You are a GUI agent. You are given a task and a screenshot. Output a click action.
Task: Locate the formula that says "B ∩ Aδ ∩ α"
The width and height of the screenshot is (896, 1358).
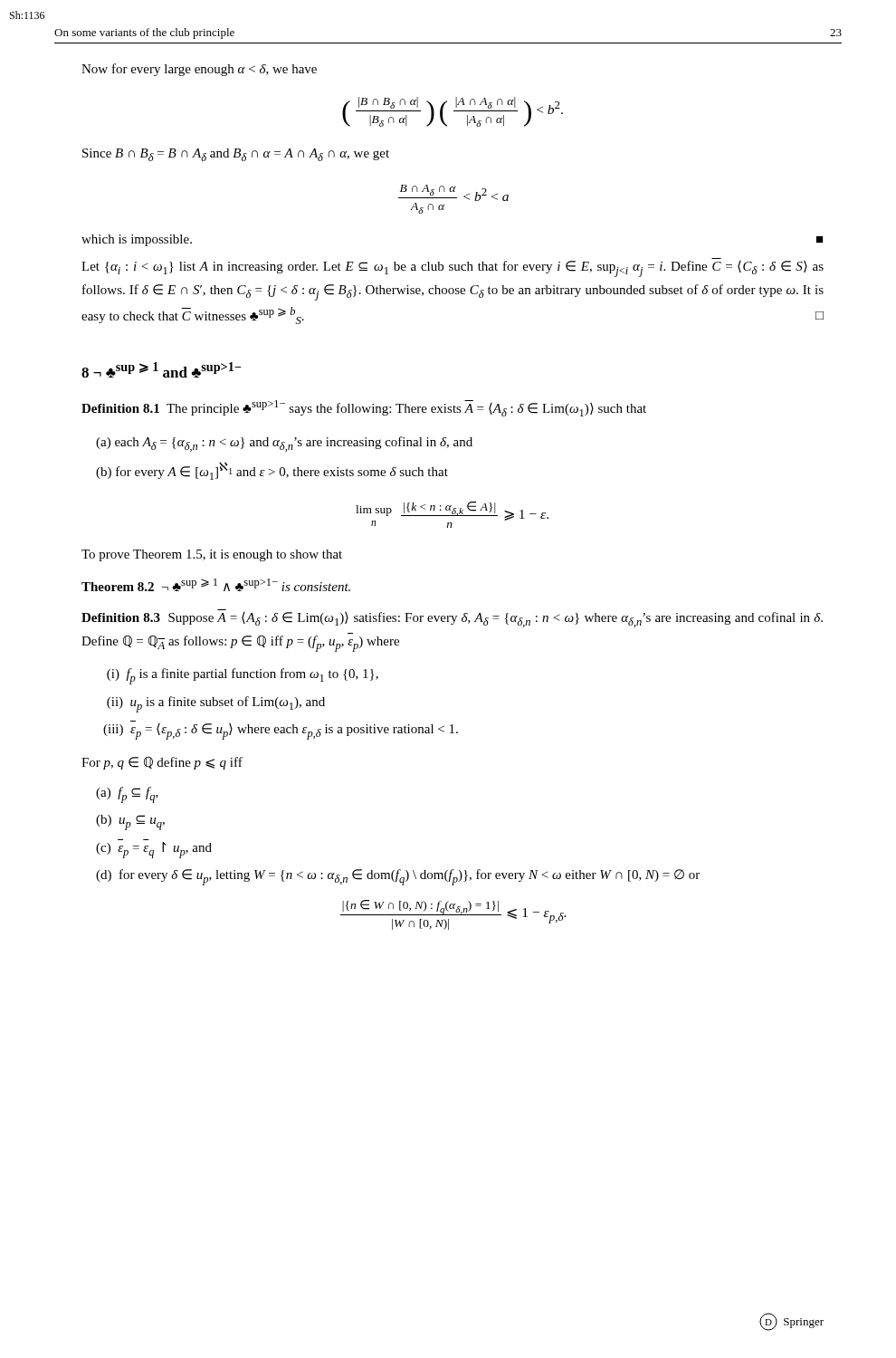(453, 198)
